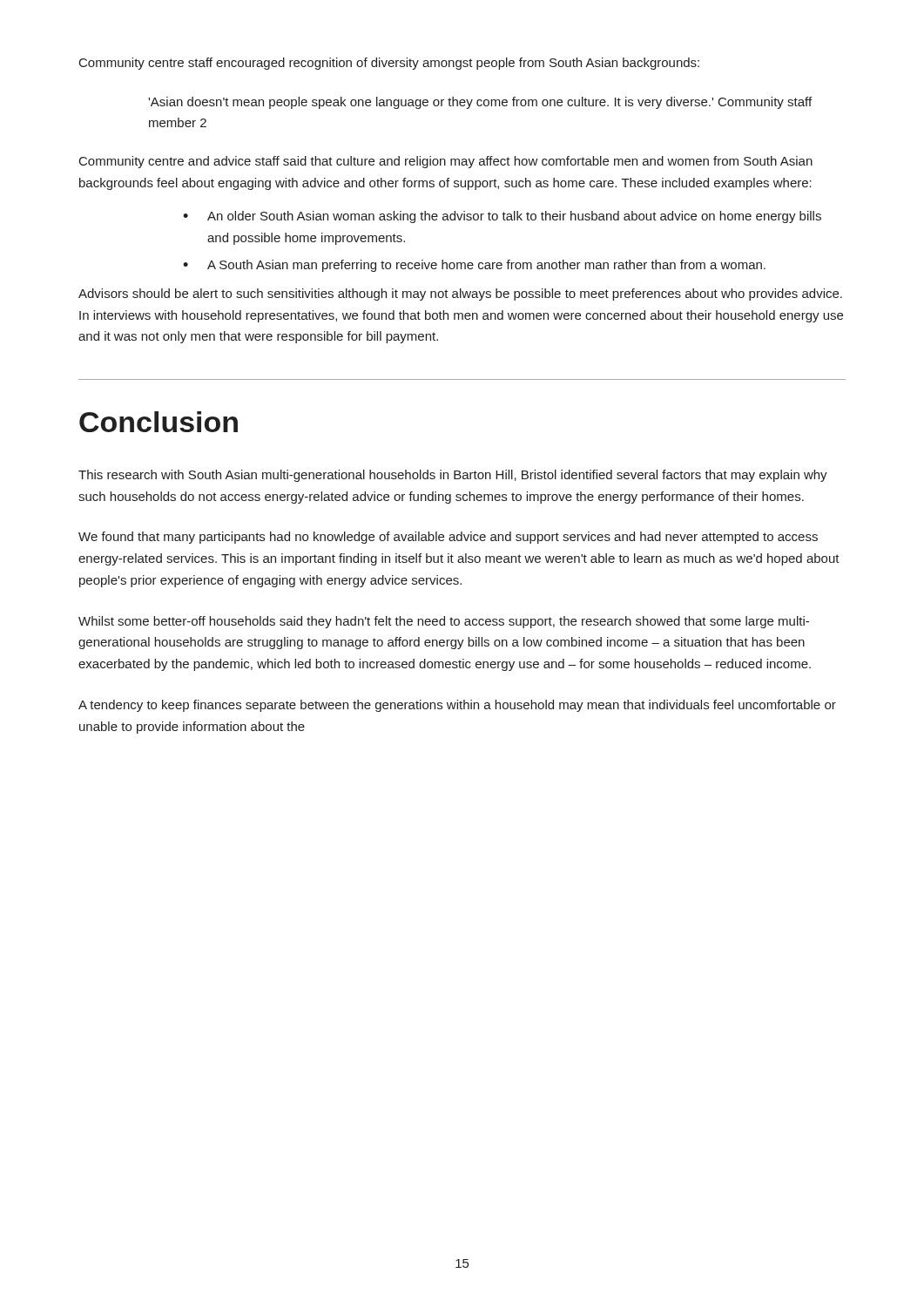This screenshot has height=1307, width=924.
Task: Select a section header
Action: click(x=462, y=422)
